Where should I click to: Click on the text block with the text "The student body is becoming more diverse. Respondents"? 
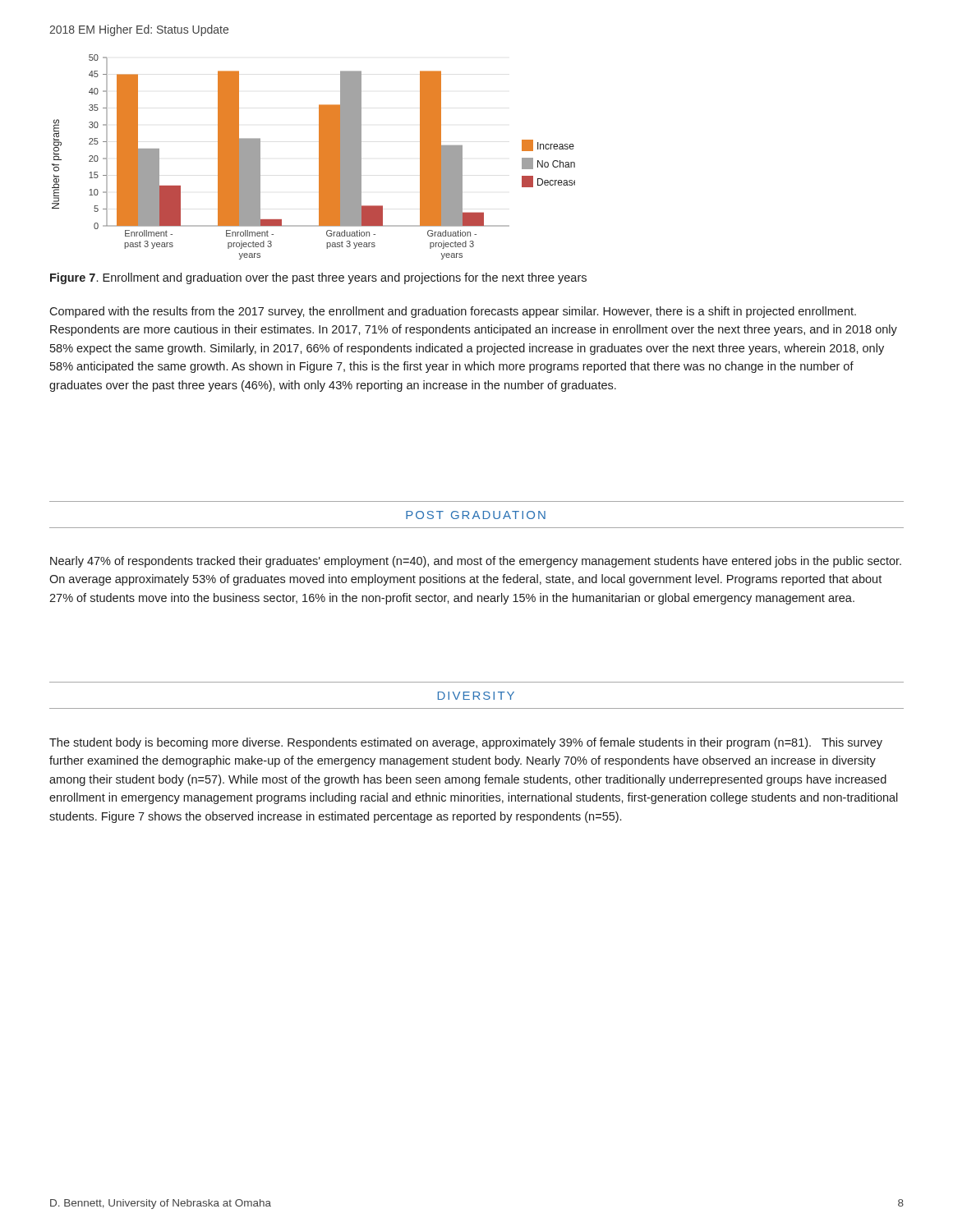pos(474,779)
